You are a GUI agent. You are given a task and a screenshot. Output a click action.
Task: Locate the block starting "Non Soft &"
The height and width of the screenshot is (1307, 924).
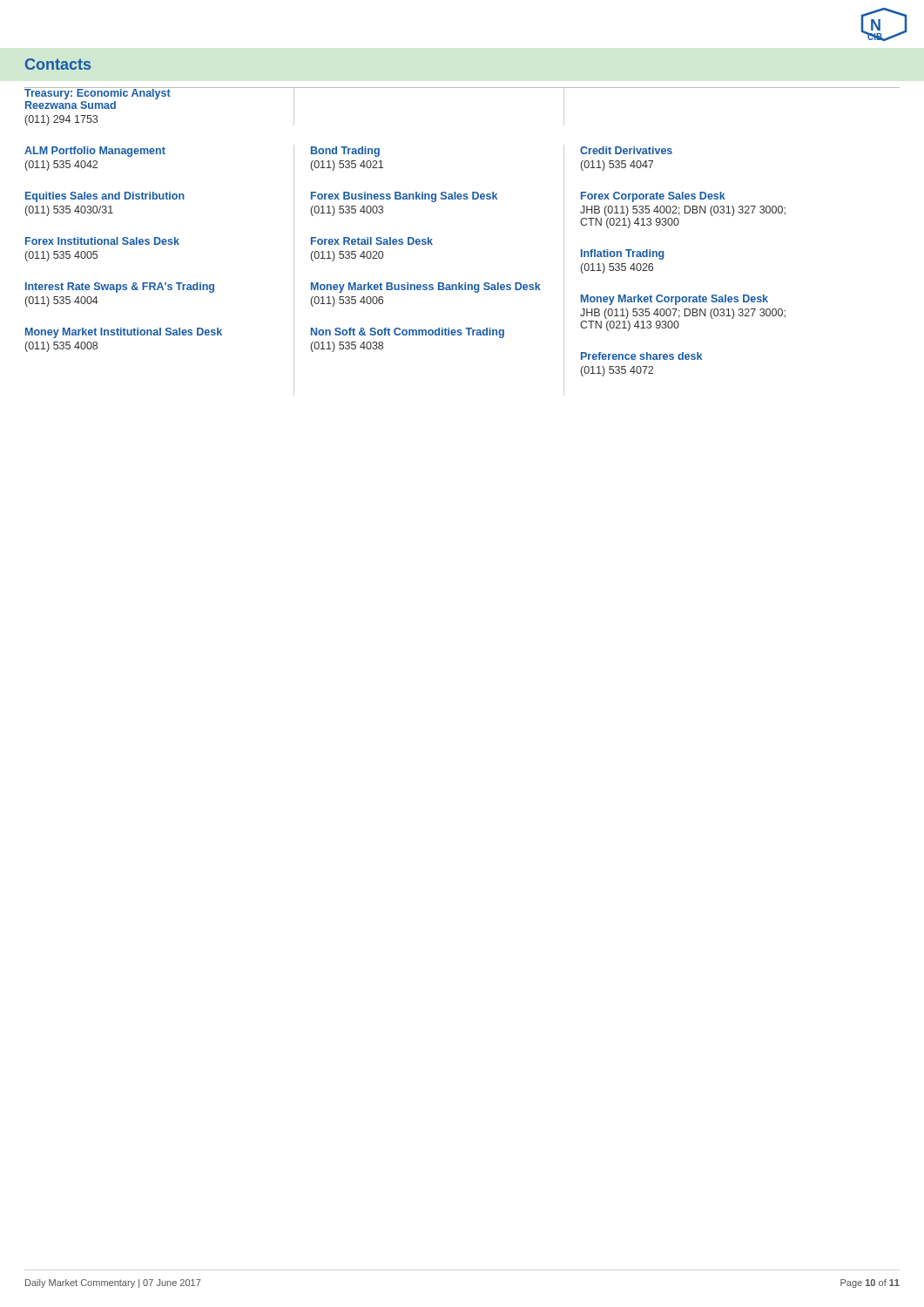click(429, 339)
